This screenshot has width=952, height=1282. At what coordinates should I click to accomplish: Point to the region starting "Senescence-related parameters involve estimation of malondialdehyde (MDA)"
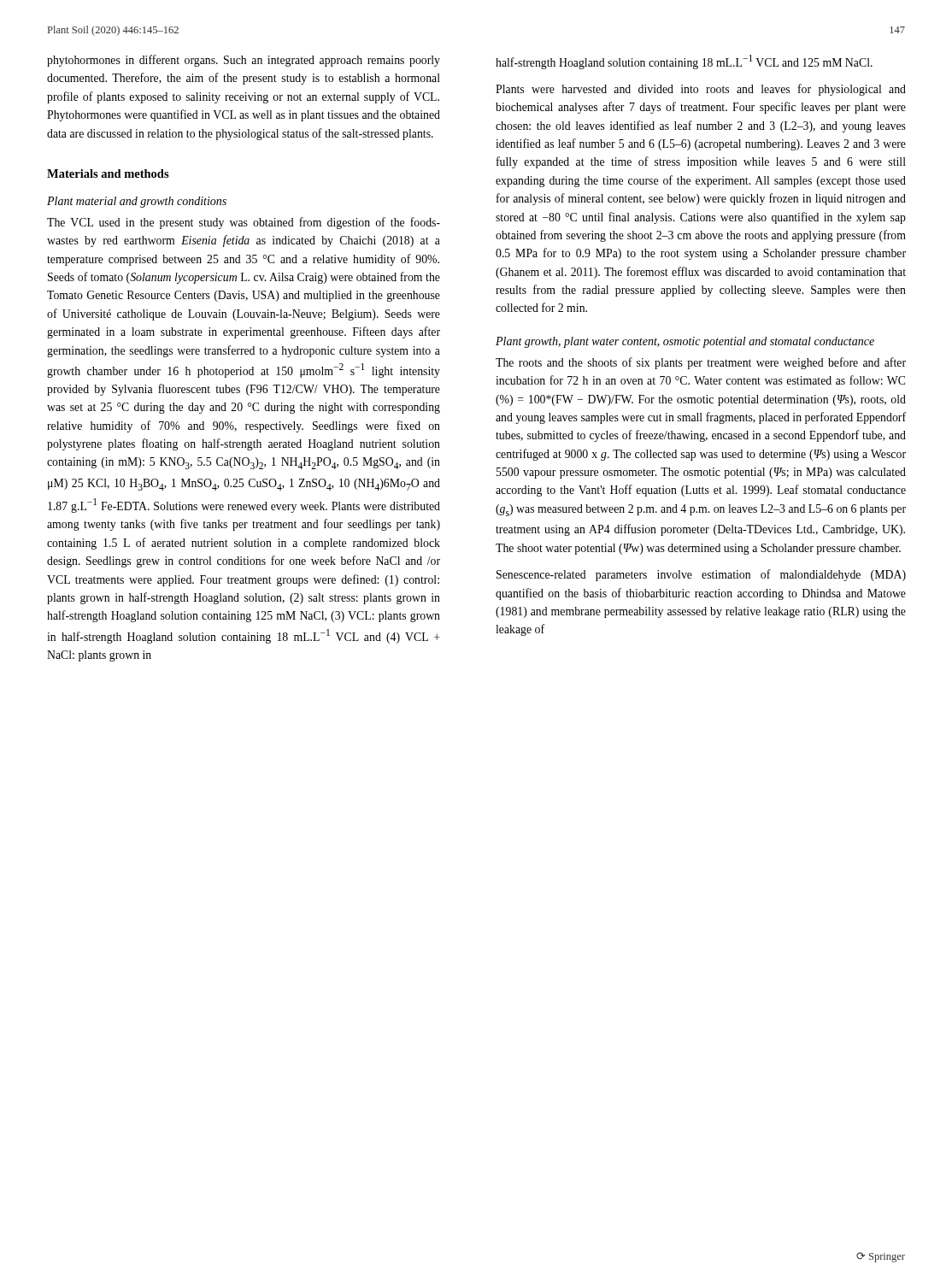[701, 602]
